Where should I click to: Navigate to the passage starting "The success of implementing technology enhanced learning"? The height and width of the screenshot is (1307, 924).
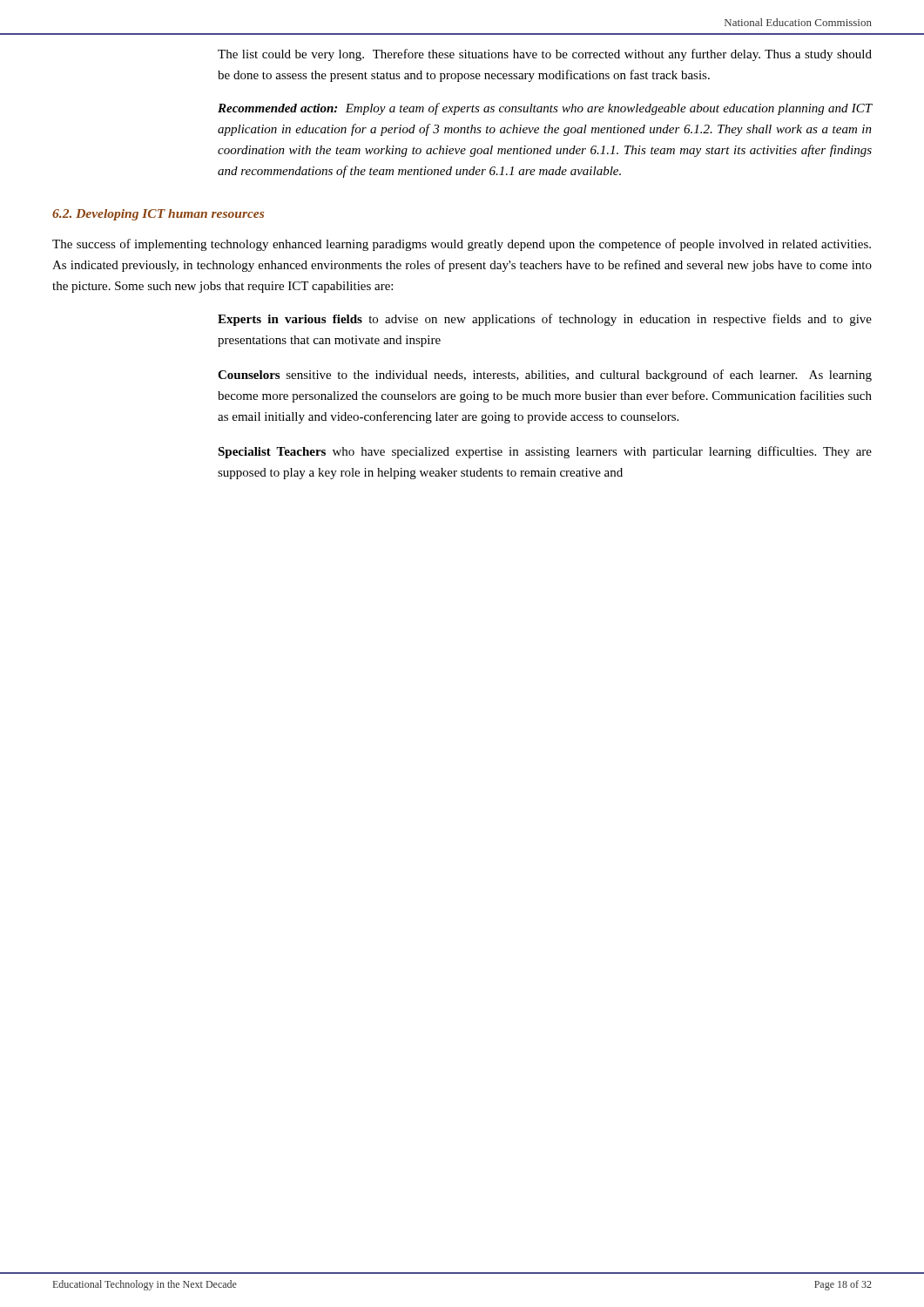coord(462,265)
